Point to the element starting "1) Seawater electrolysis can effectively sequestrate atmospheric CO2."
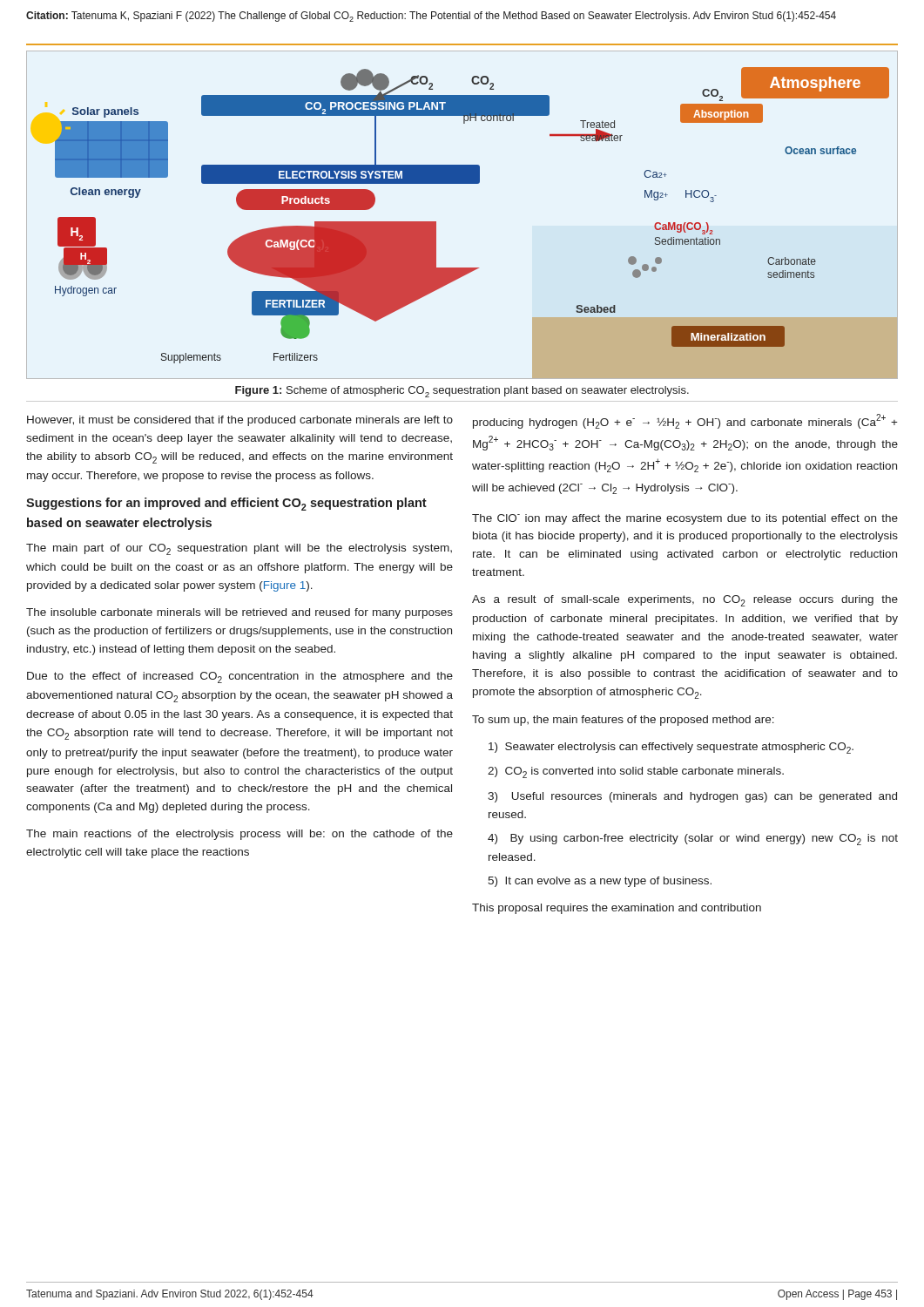Viewport: 924px width, 1307px height. pos(671,747)
